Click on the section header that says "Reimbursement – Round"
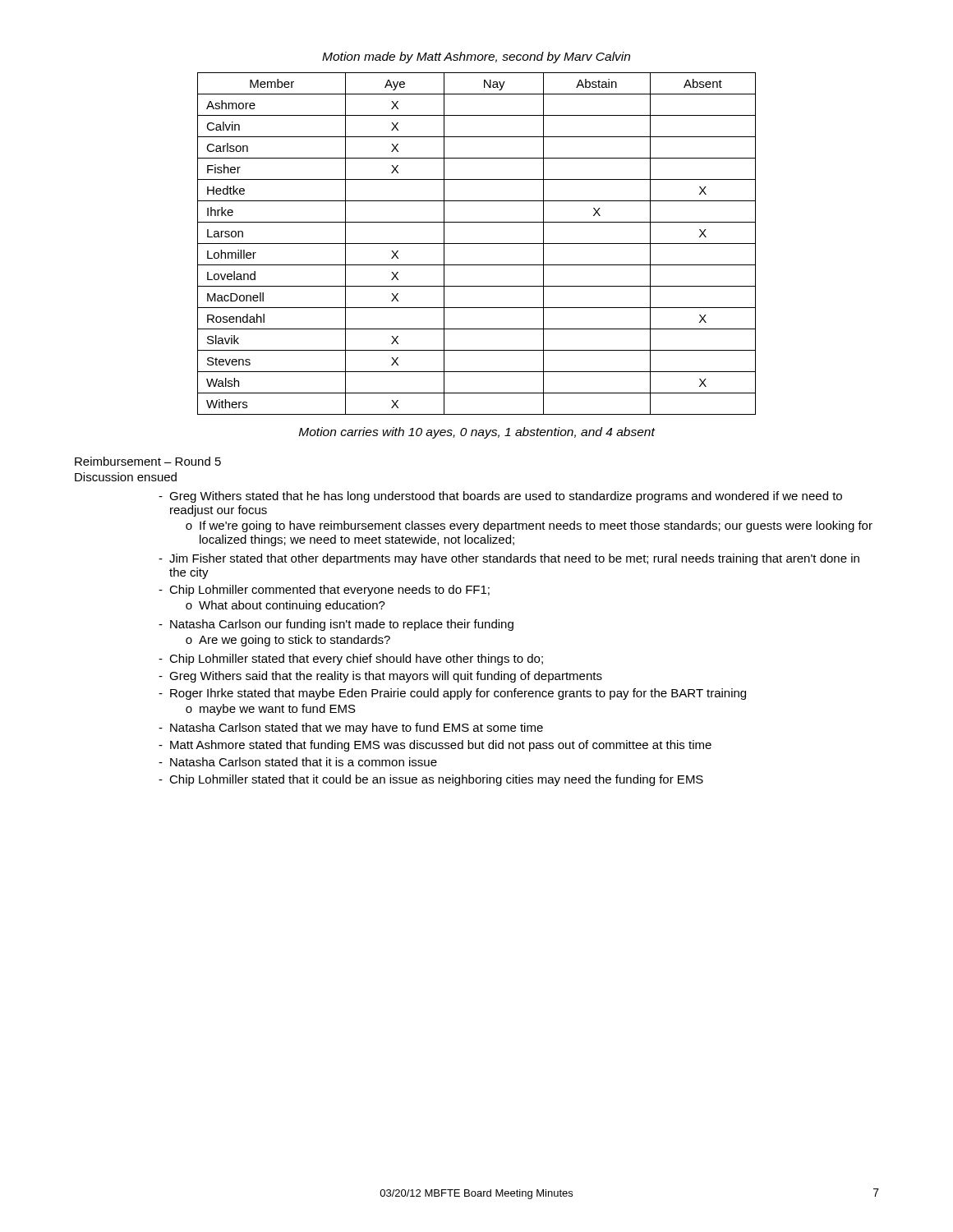The width and height of the screenshot is (953, 1232). (148, 461)
